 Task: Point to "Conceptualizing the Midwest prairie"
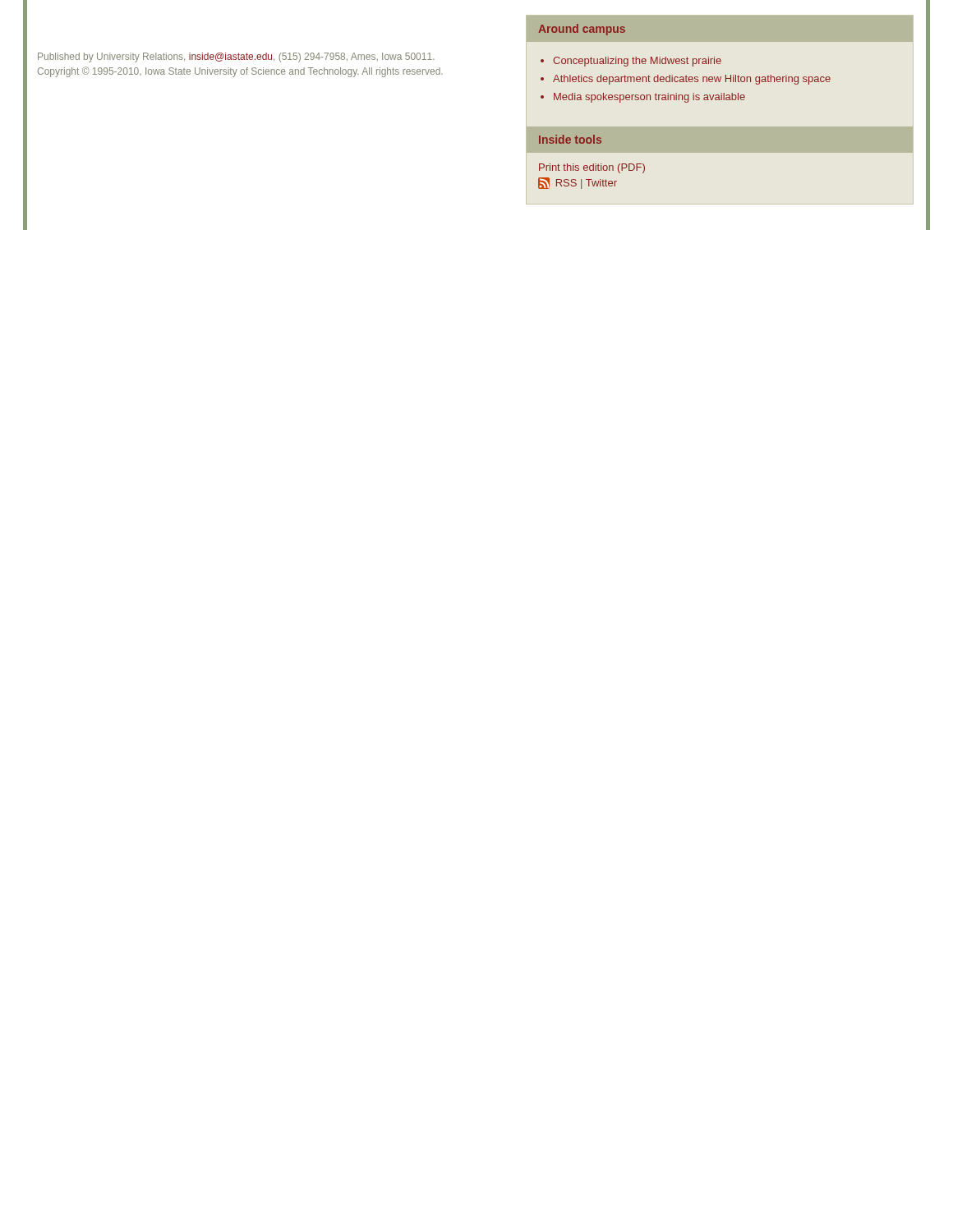tap(727, 61)
